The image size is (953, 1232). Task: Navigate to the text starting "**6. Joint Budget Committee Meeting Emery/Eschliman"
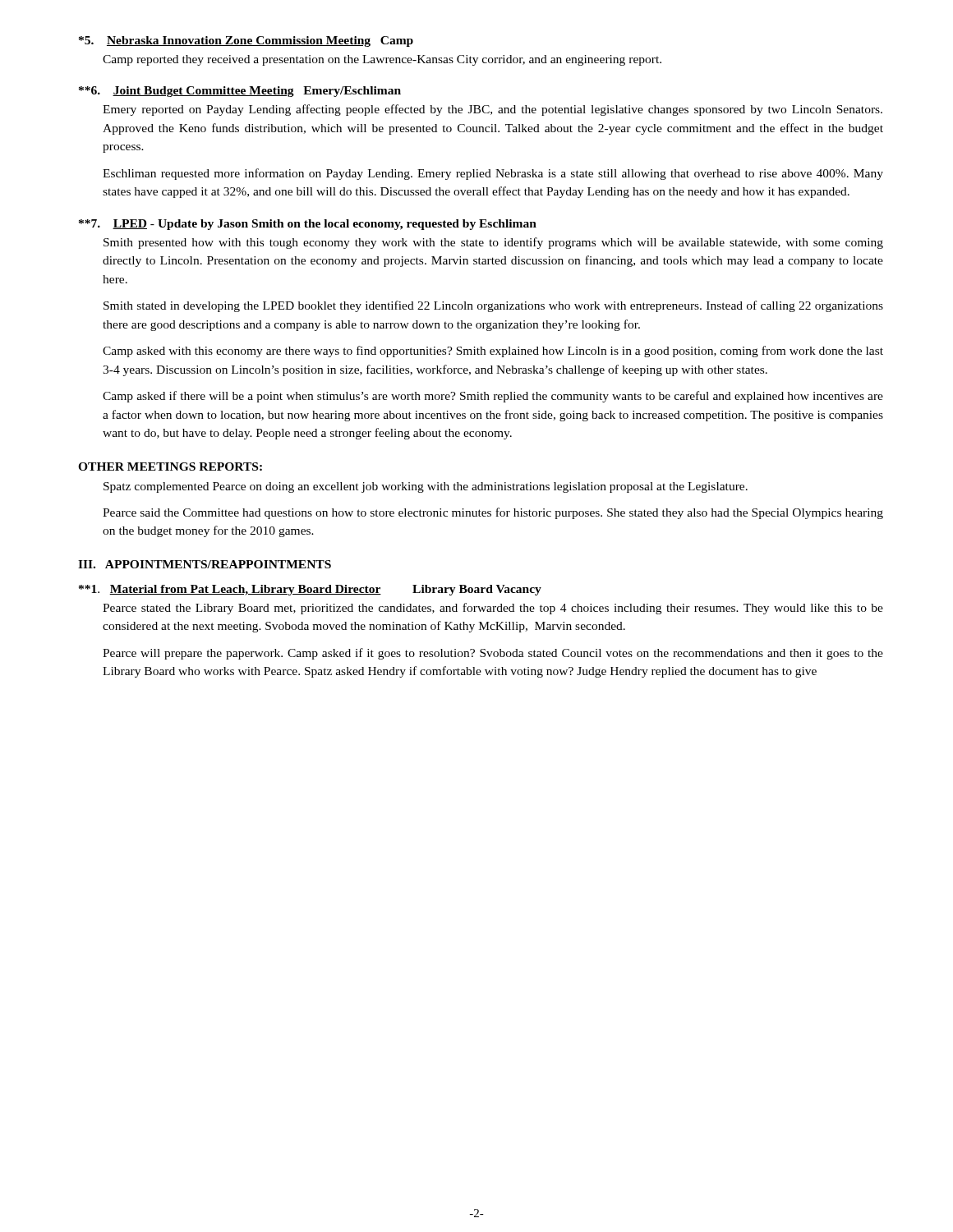239,90
